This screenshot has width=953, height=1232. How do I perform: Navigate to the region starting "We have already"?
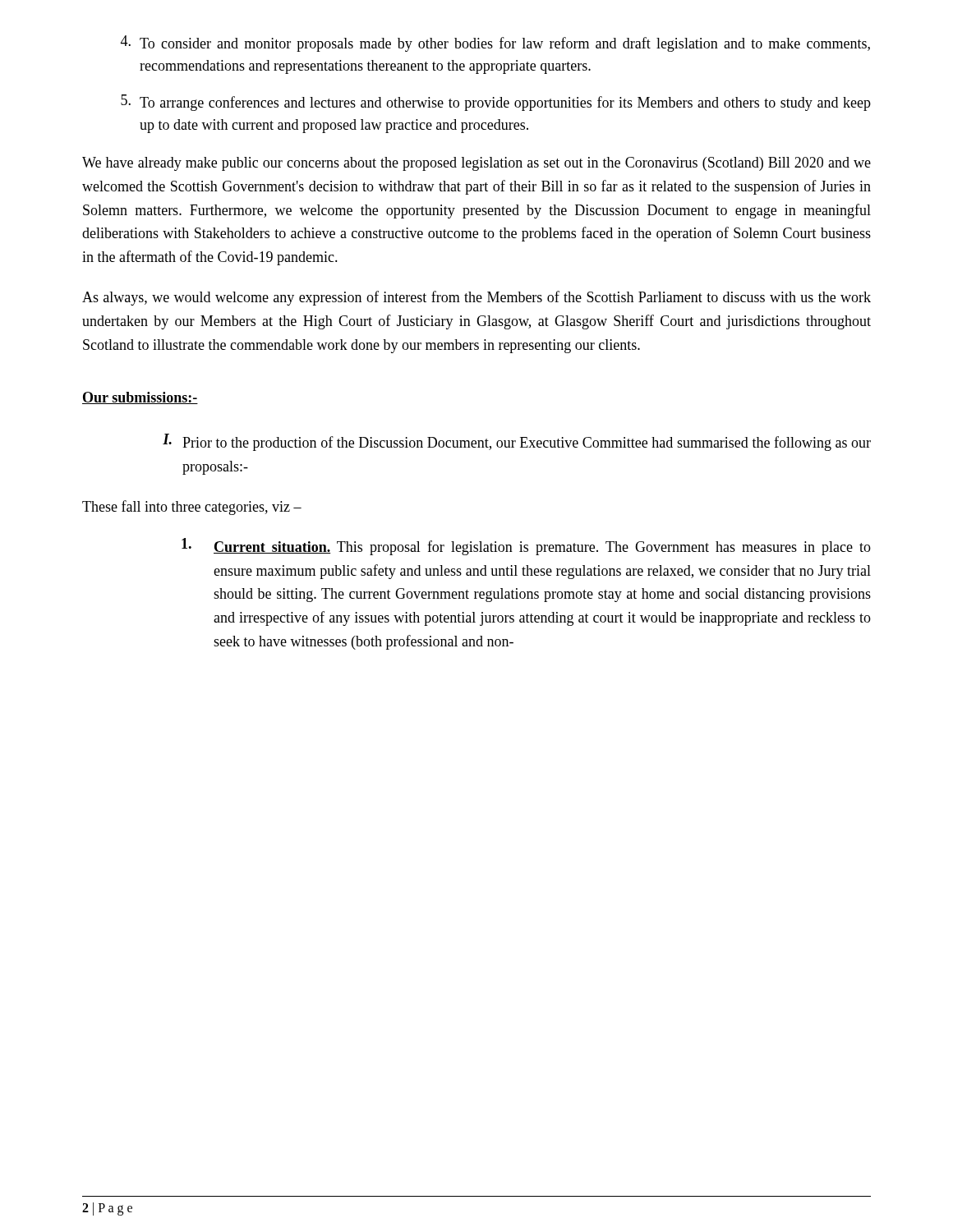click(476, 210)
